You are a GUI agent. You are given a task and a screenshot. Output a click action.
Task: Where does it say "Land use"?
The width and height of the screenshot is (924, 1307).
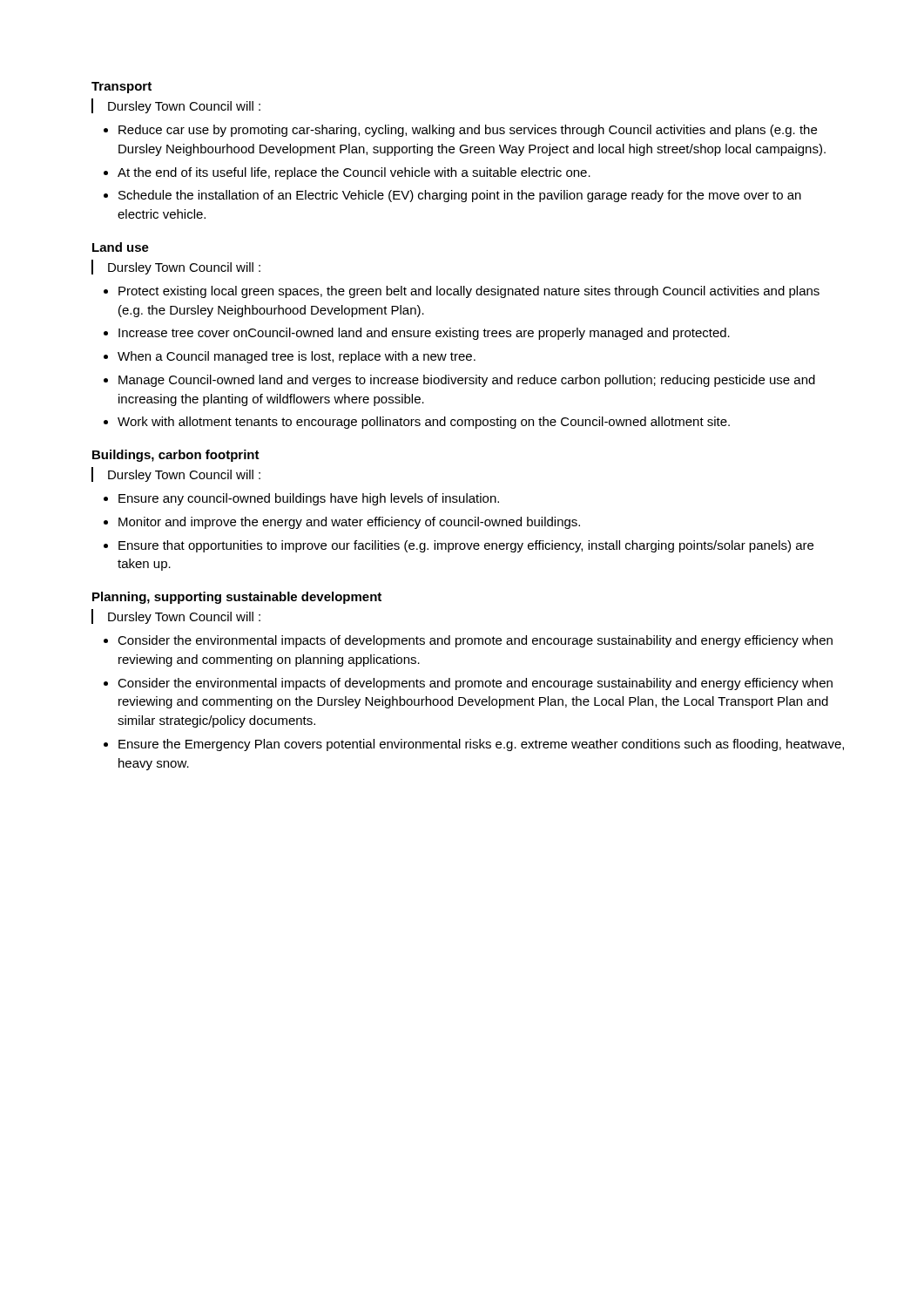click(120, 247)
